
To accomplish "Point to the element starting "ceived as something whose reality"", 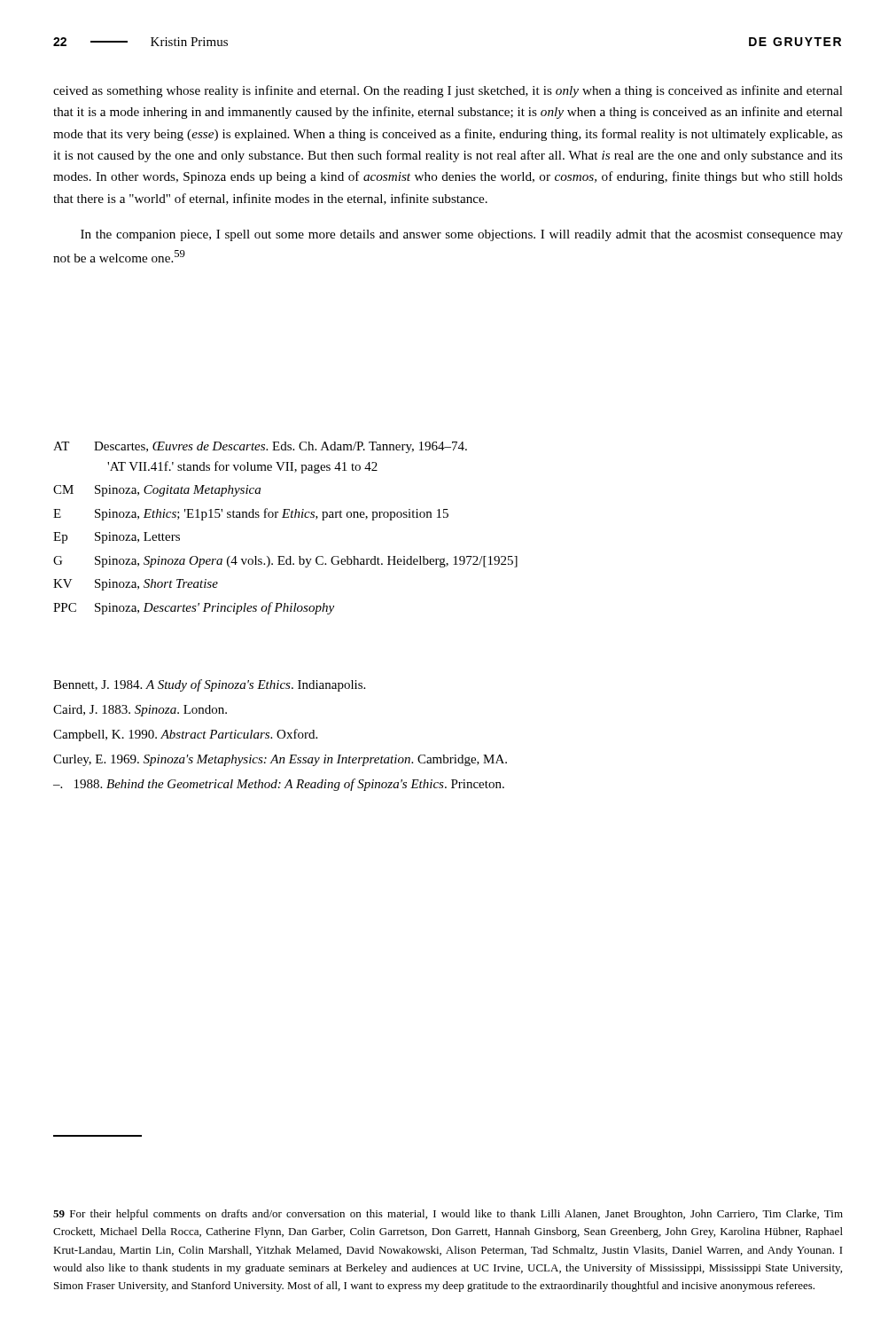I will pos(448,144).
